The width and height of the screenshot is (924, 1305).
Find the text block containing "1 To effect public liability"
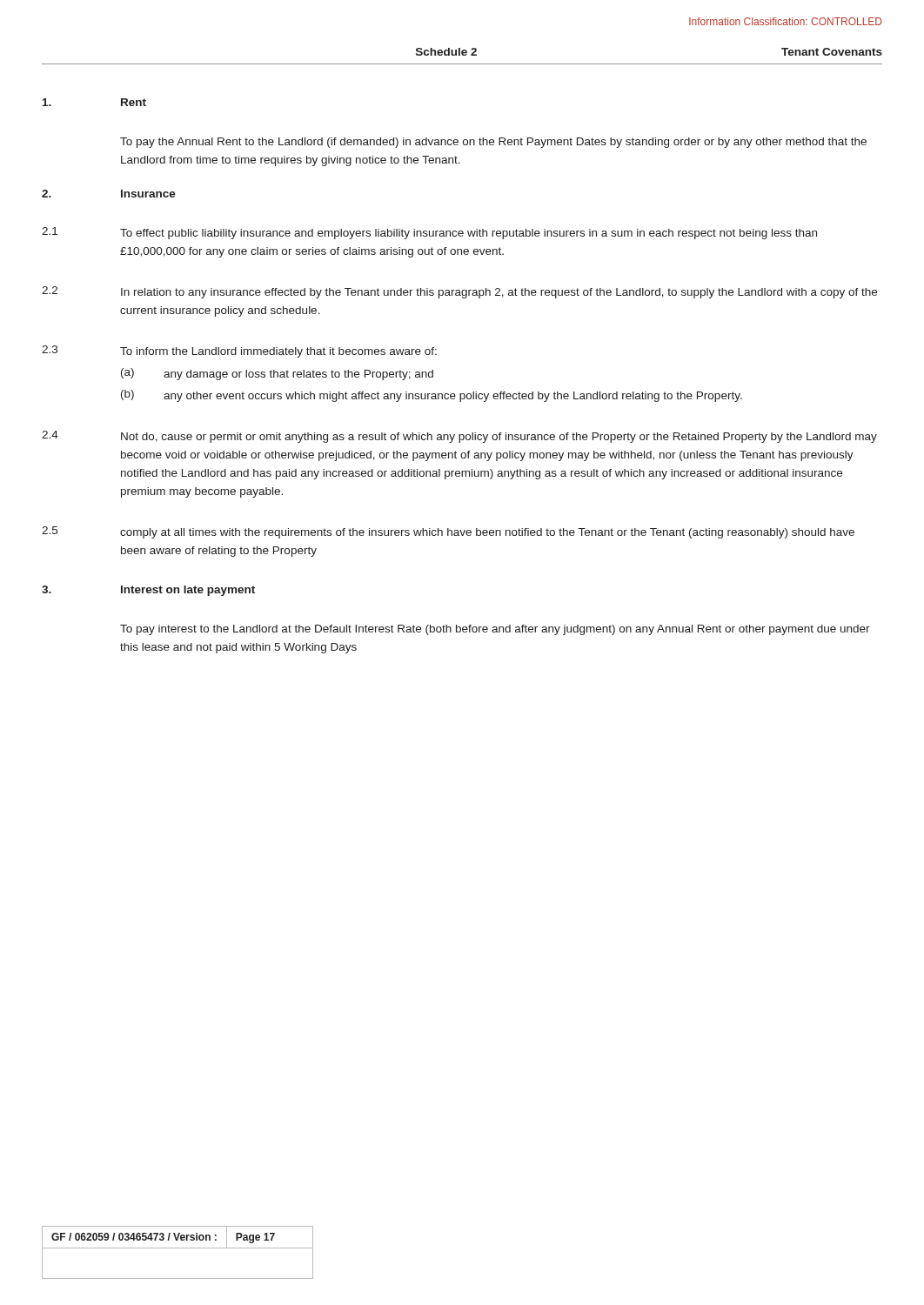(462, 243)
